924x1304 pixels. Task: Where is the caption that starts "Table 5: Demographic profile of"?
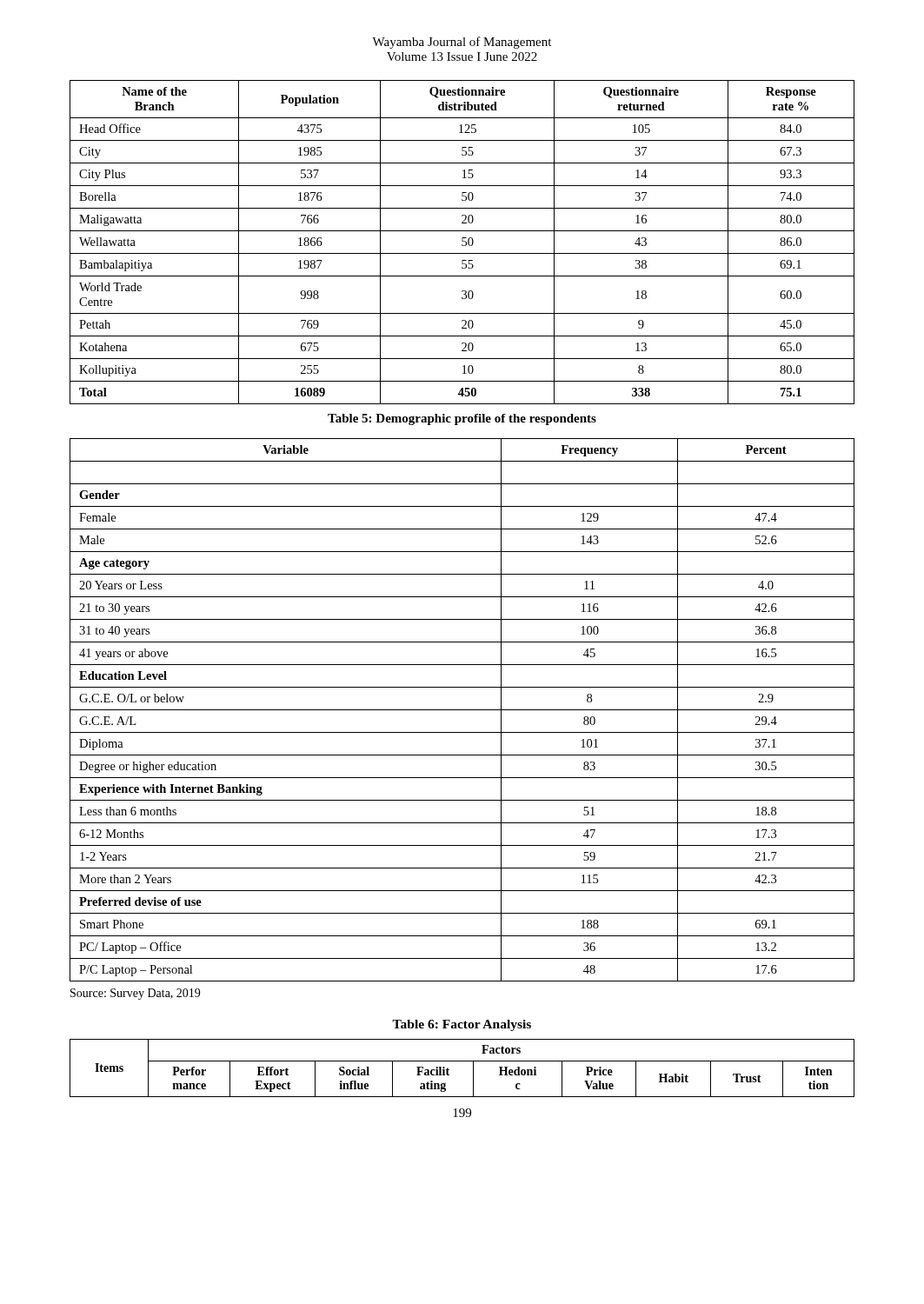pos(462,418)
